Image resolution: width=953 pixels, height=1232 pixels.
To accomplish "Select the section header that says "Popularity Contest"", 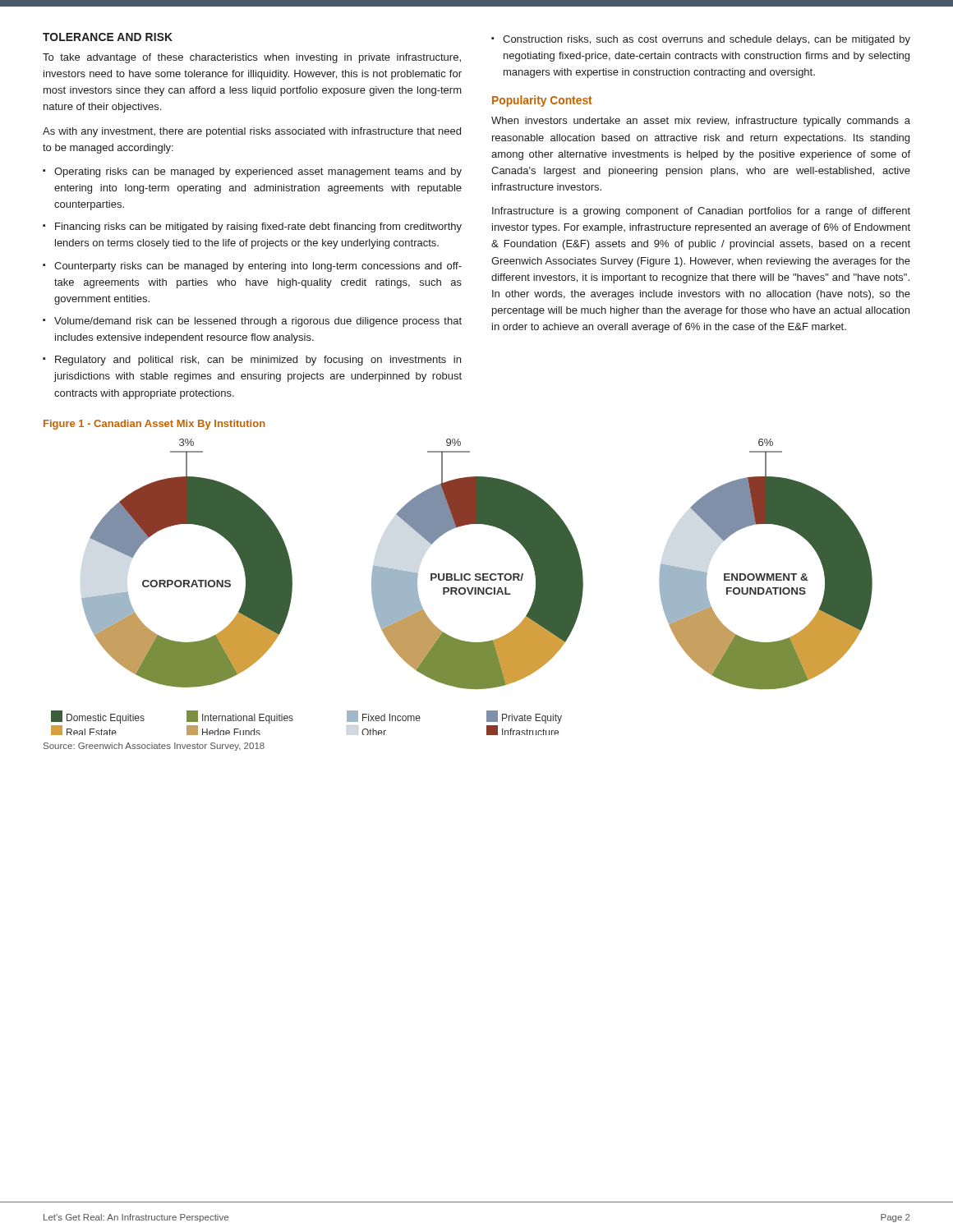I will pos(542,101).
